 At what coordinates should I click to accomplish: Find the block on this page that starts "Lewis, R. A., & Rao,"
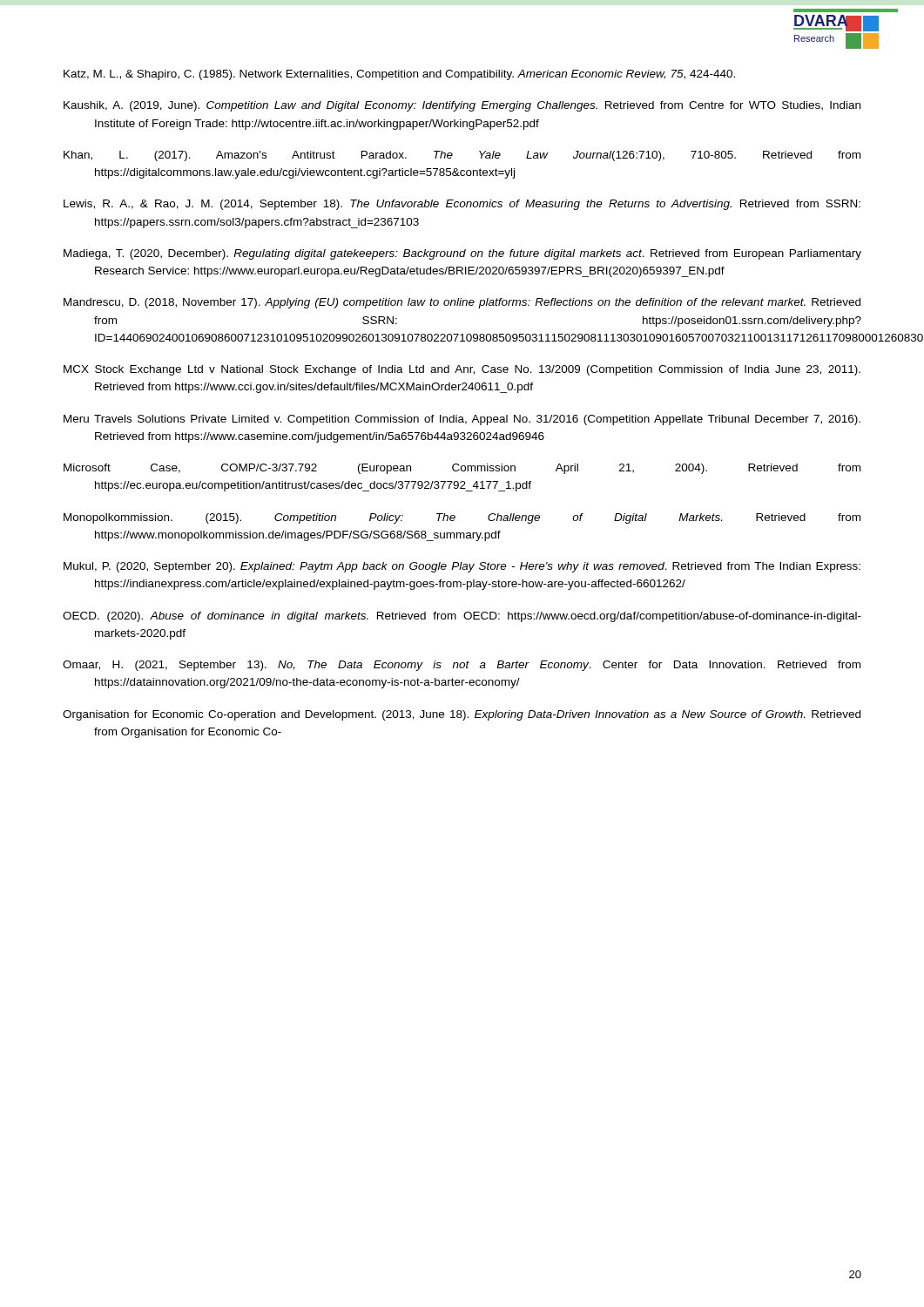pyautogui.click(x=462, y=212)
